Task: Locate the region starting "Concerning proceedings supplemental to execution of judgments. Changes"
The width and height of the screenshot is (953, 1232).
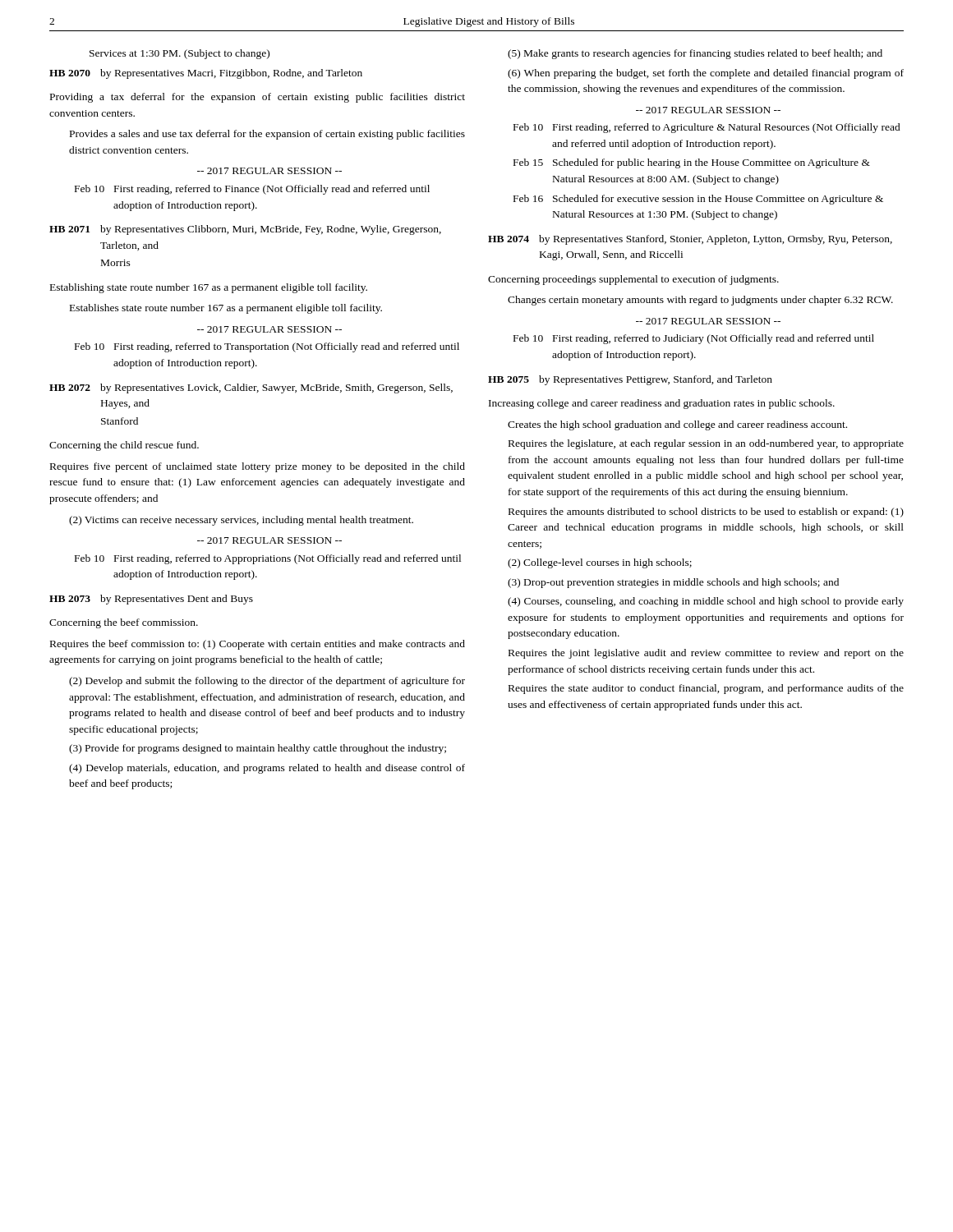Action: pyautogui.click(x=696, y=289)
